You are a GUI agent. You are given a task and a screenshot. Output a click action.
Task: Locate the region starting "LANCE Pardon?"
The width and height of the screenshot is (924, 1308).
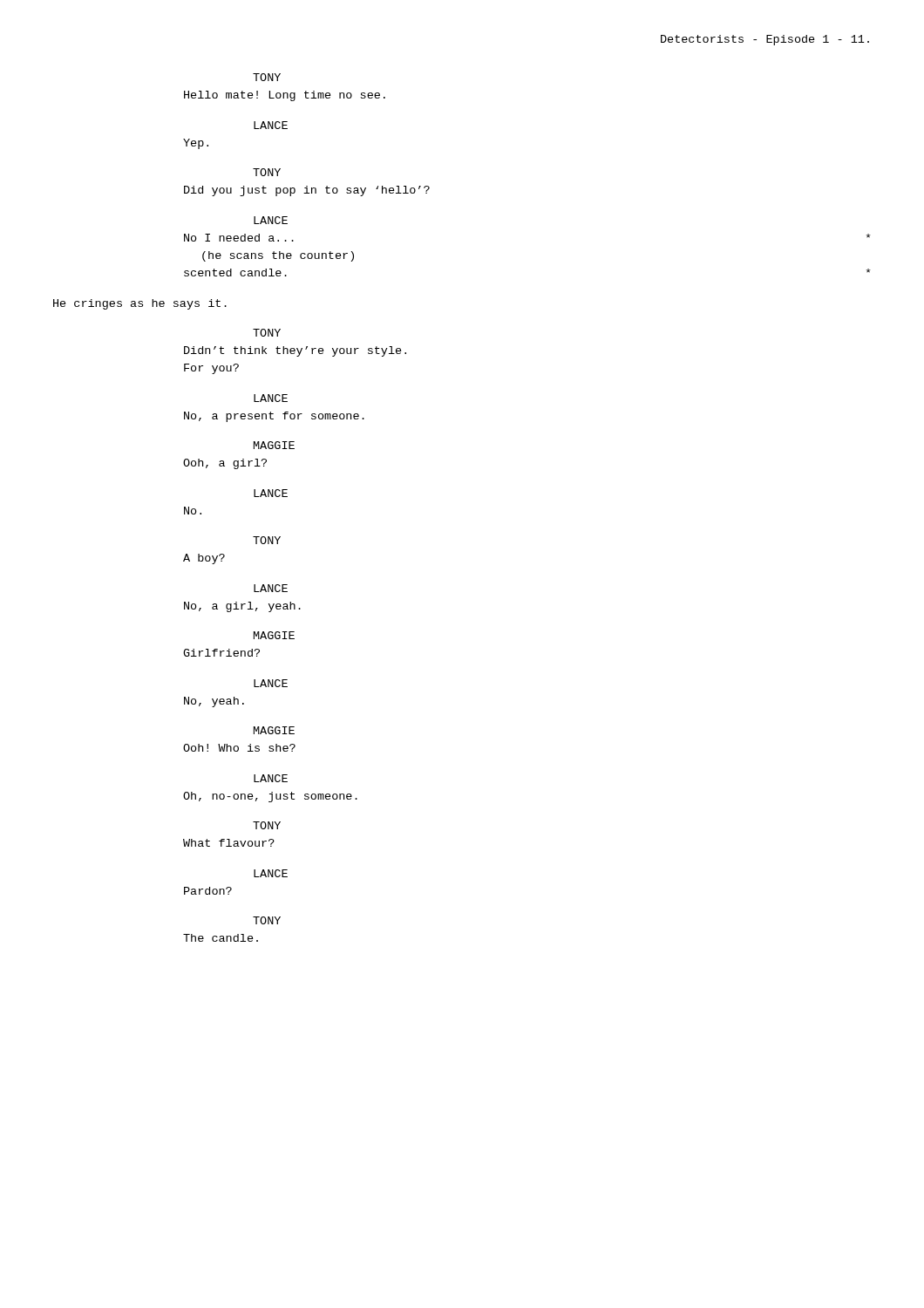[271, 873]
